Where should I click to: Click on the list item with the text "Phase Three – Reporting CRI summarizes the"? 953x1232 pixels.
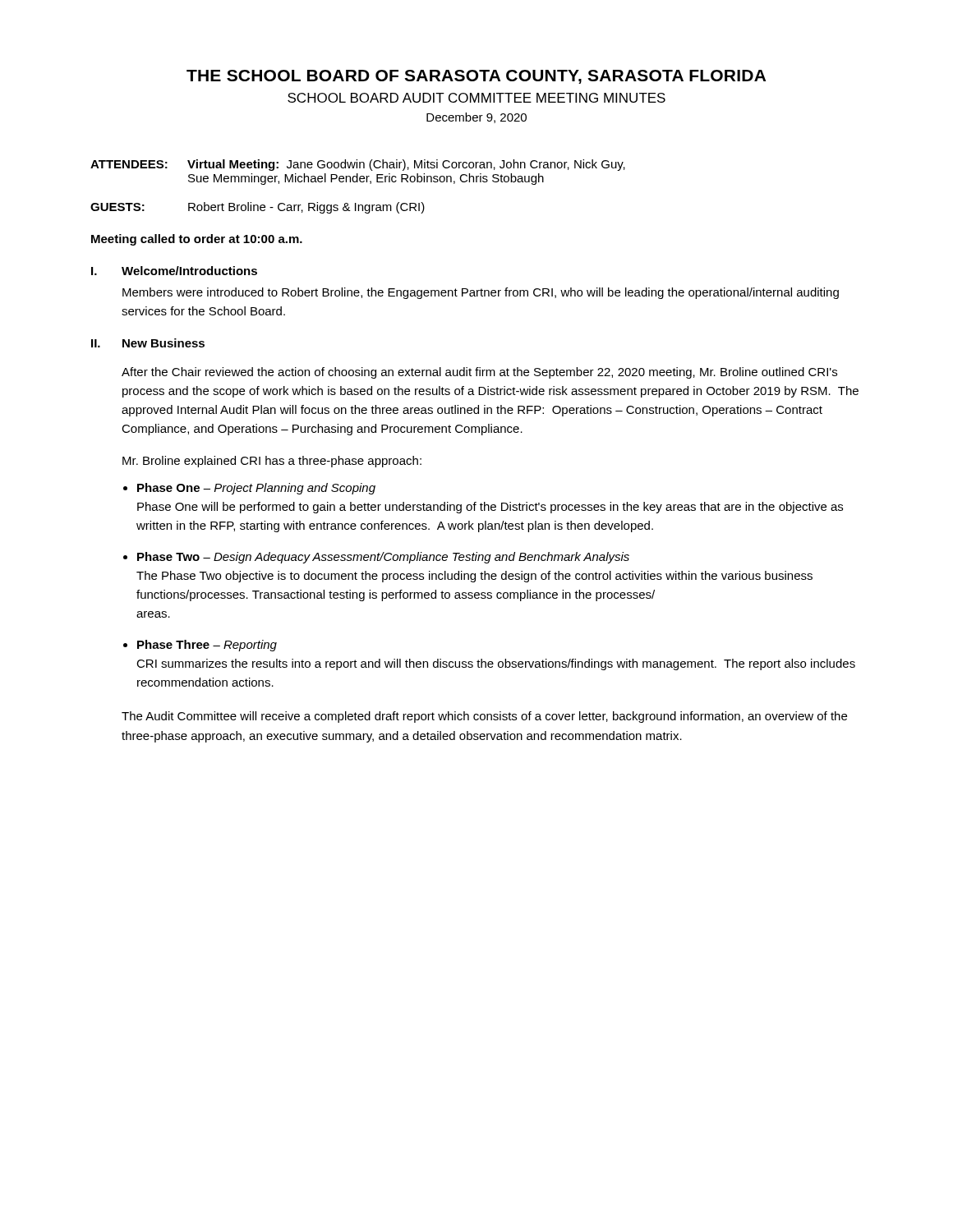click(x=496, y=663)
